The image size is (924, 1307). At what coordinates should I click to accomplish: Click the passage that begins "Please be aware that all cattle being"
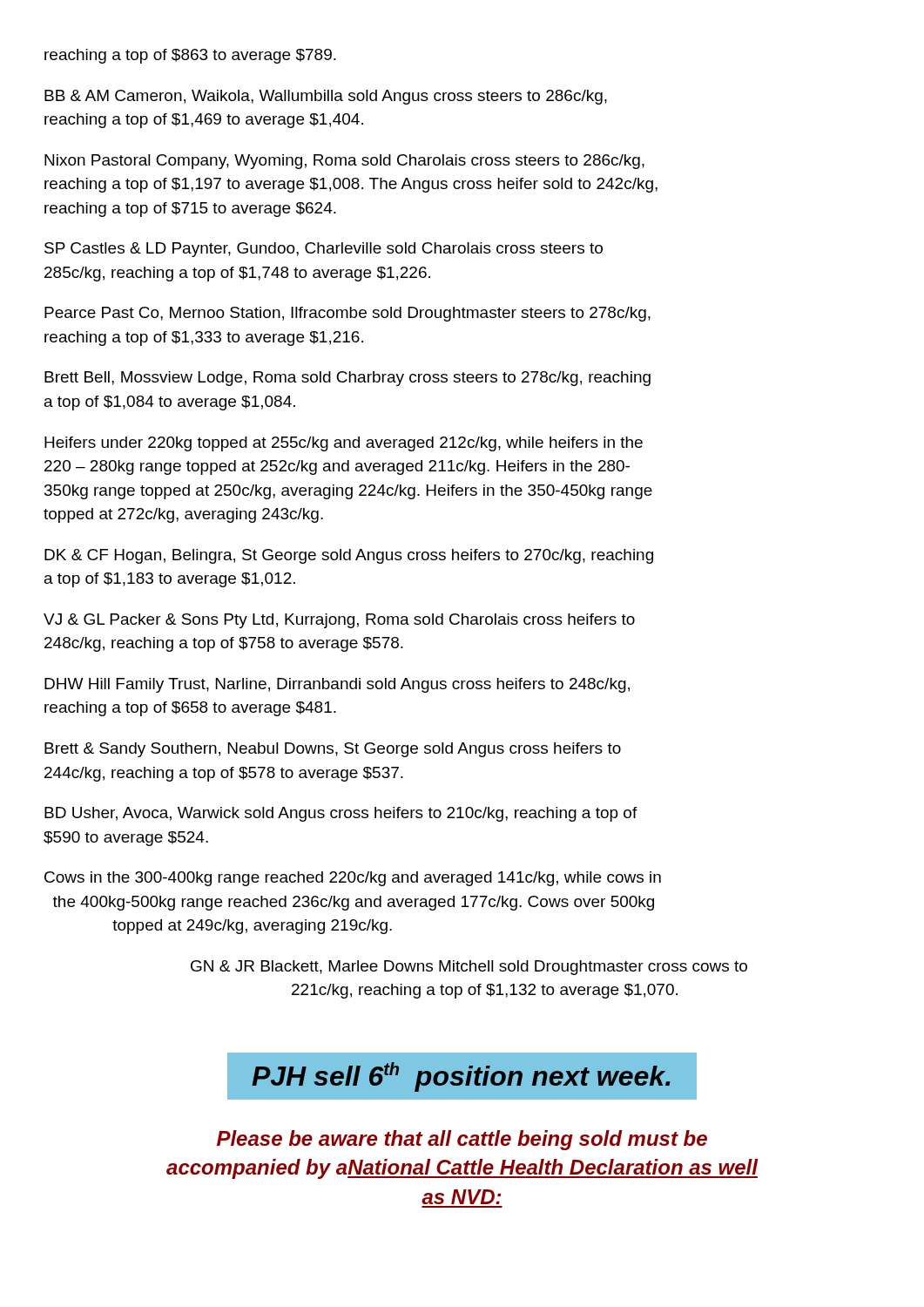point(462,1167)
